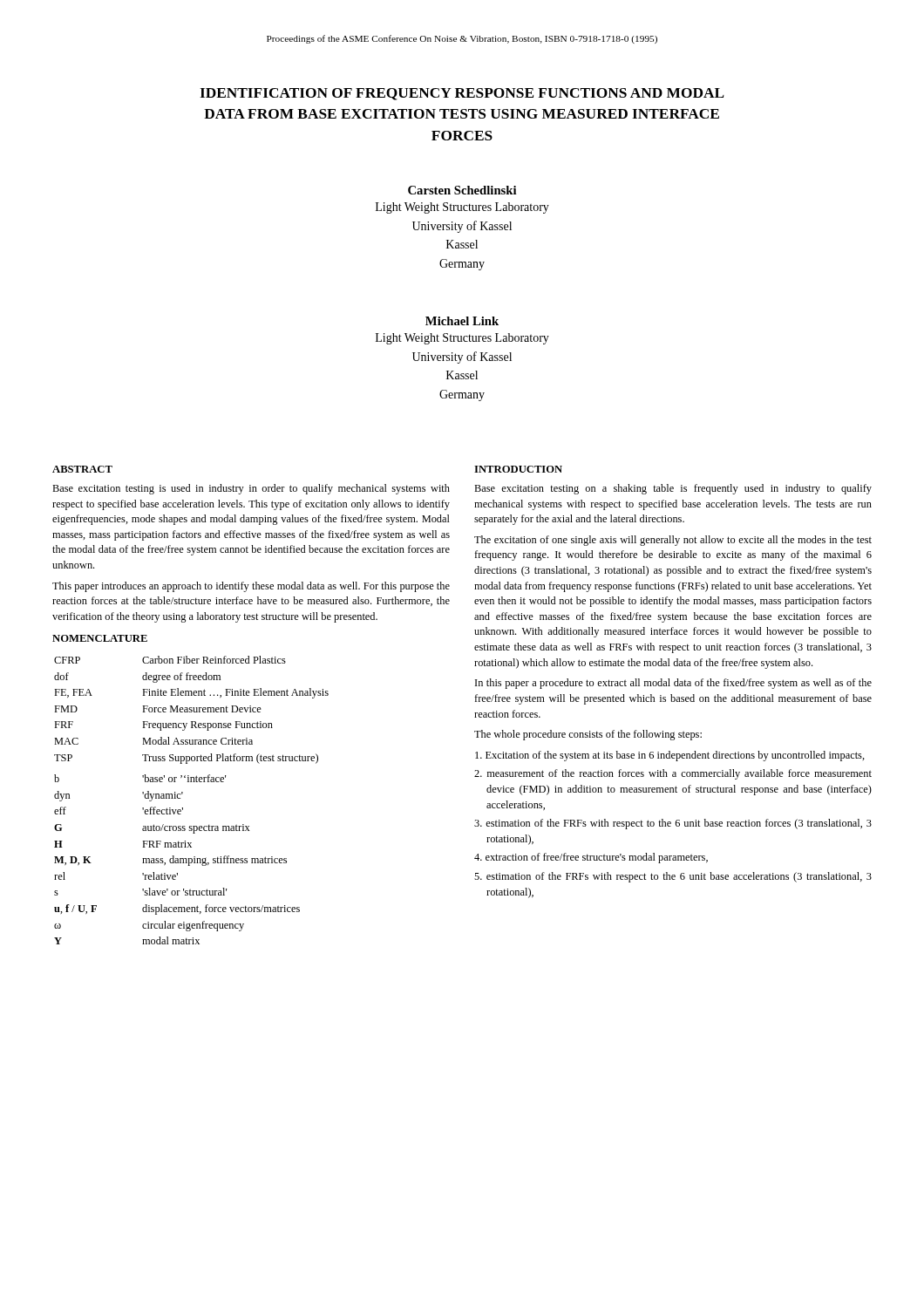Find the block starting "4. extraction of"
924x1308 pixels.
(x=591, y=858)
